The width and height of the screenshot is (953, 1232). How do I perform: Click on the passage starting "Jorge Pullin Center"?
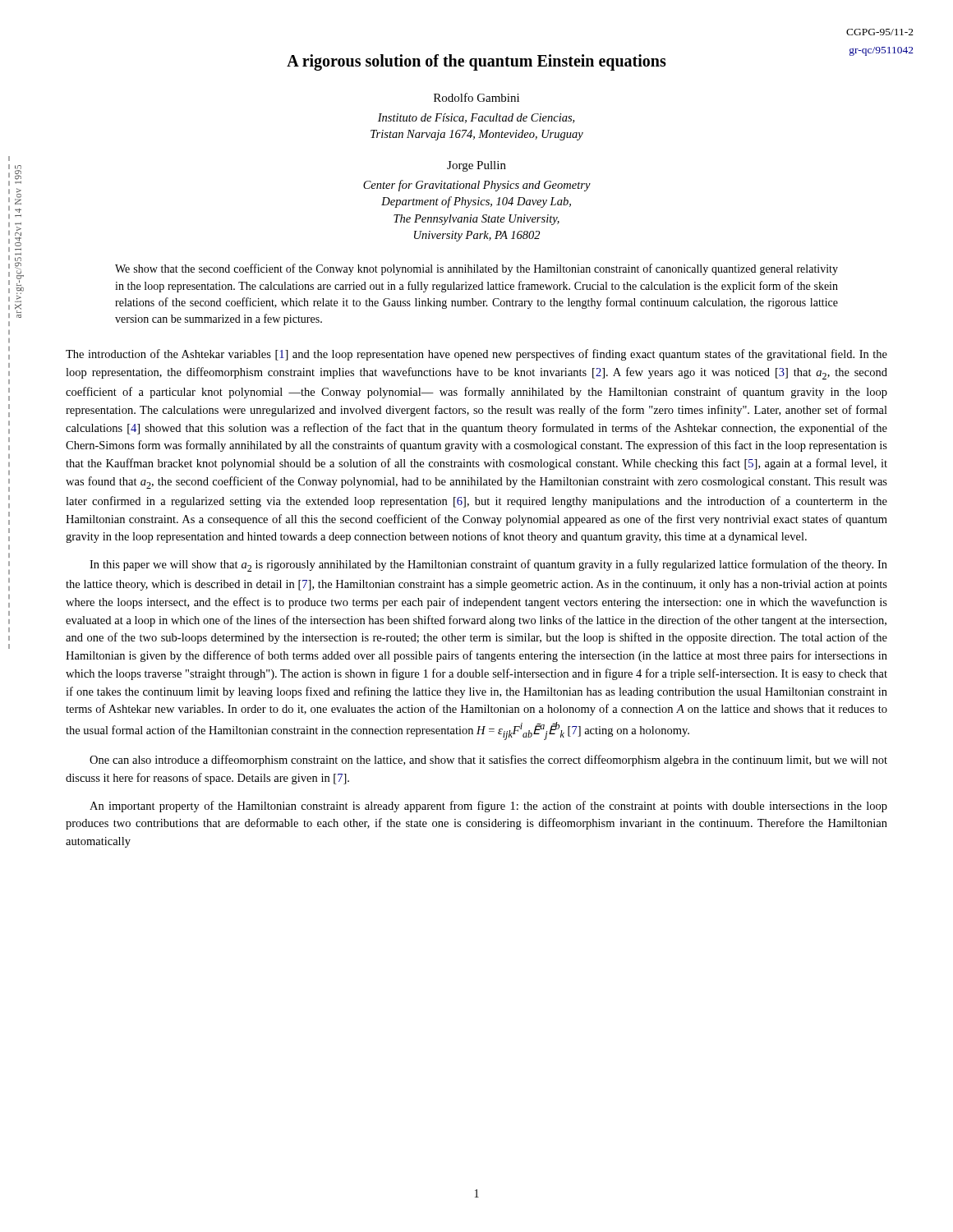click(x=476, y=200)
